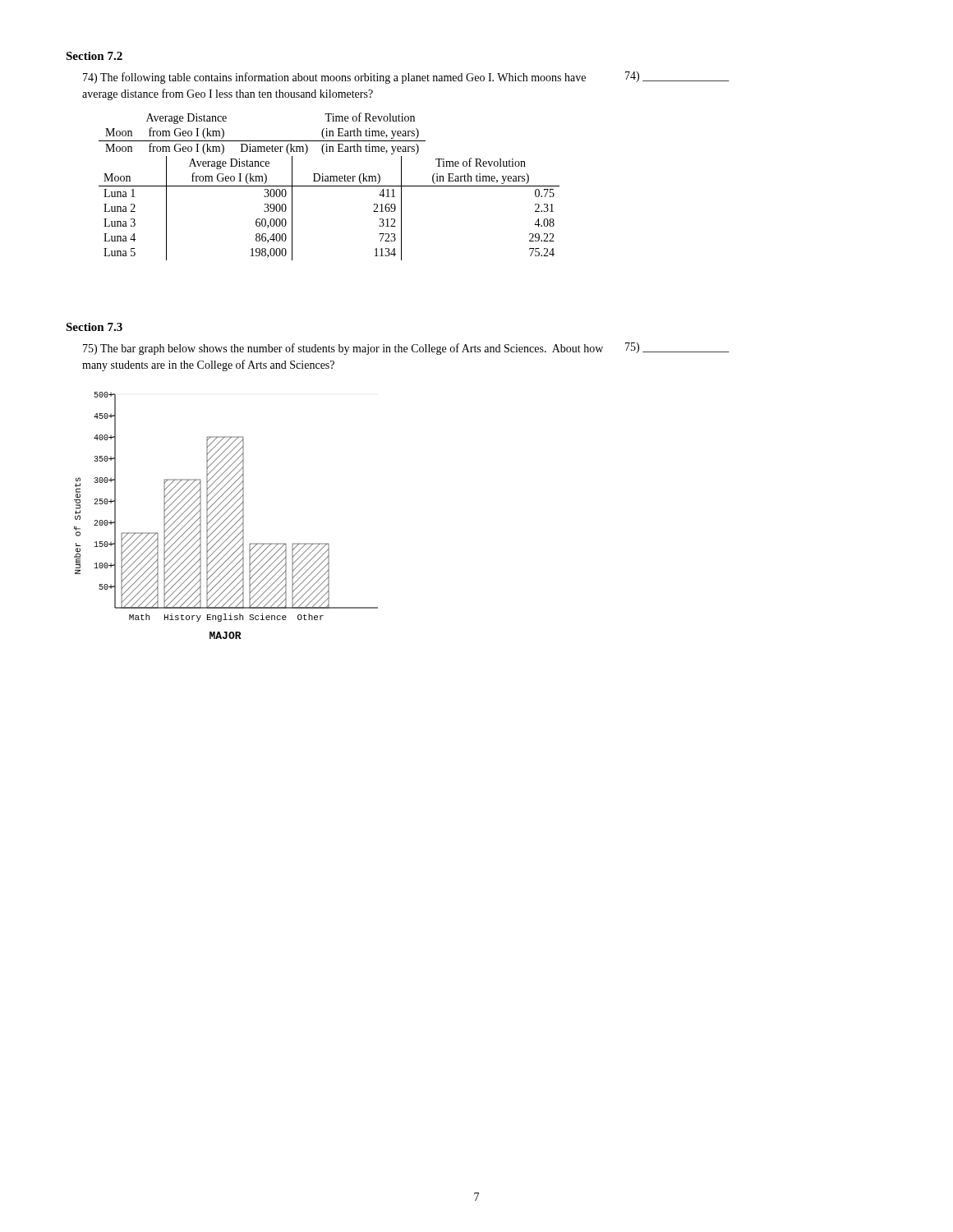Locate the block starting "Section 7.3"
Image resolution: width=953 pixels, height=1232 pixels.
coord(94,327)
